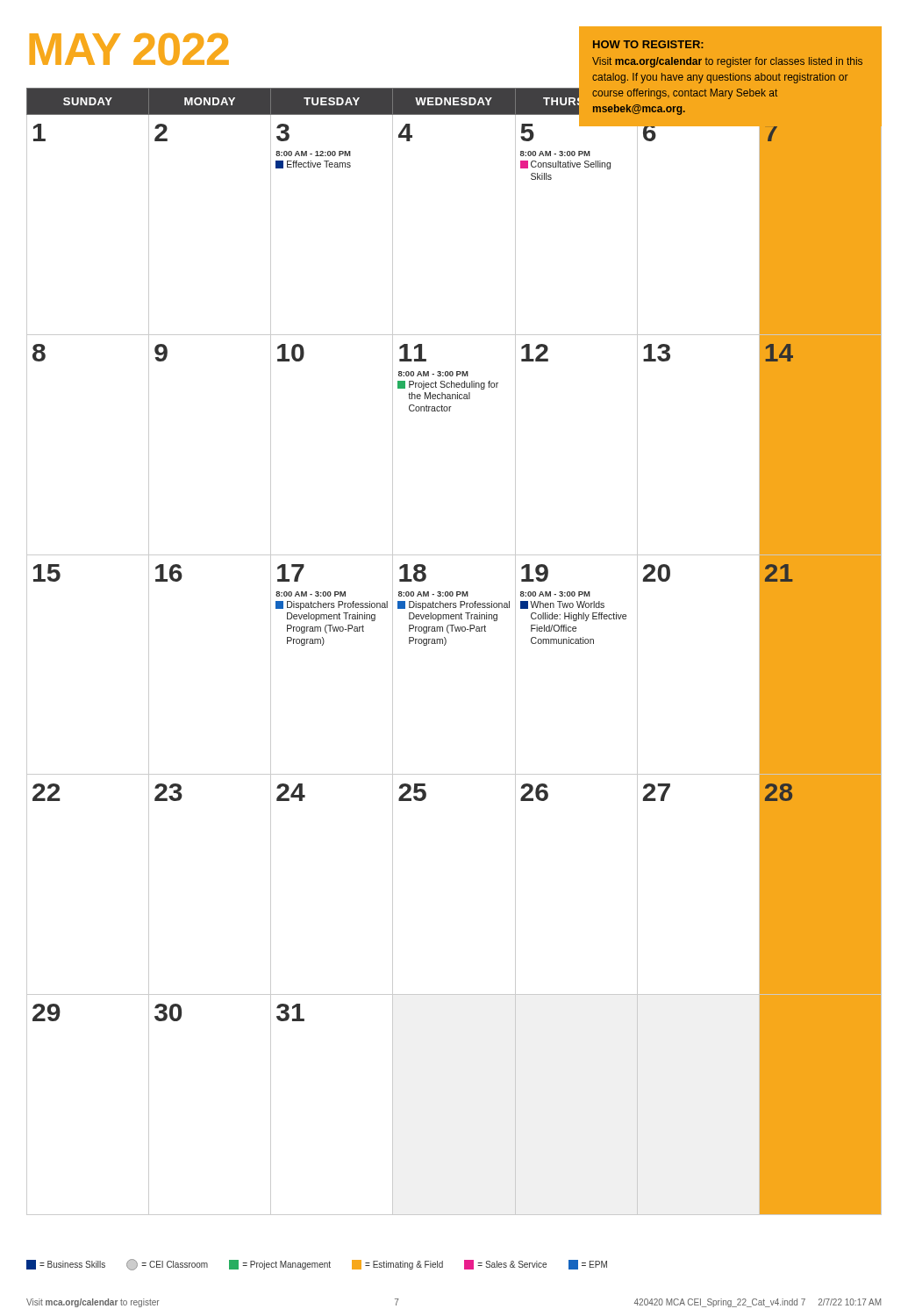Find the caption

point(317,1265)
